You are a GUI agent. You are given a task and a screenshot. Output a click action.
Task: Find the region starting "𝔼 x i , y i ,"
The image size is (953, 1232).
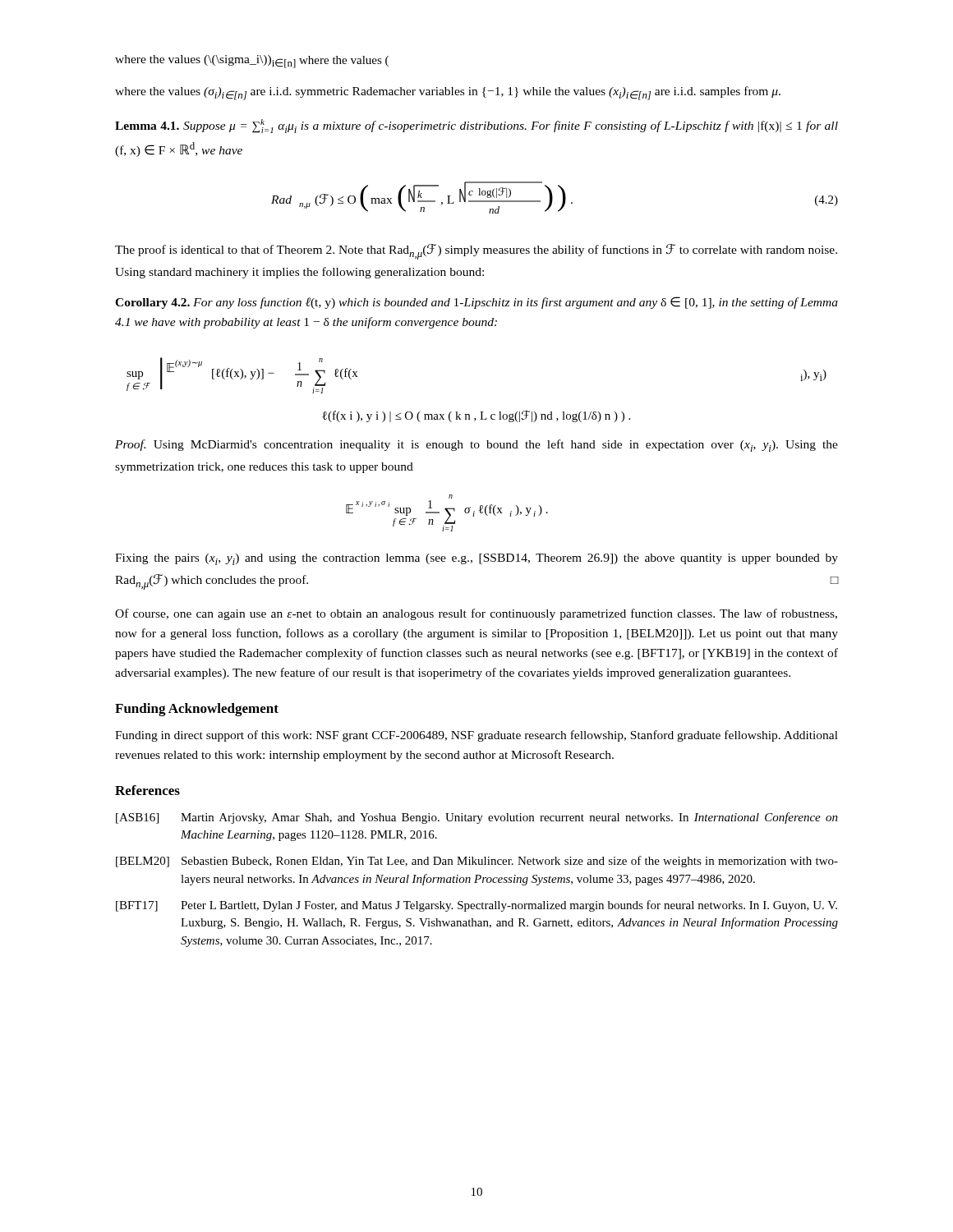click(x=476, y=512)
